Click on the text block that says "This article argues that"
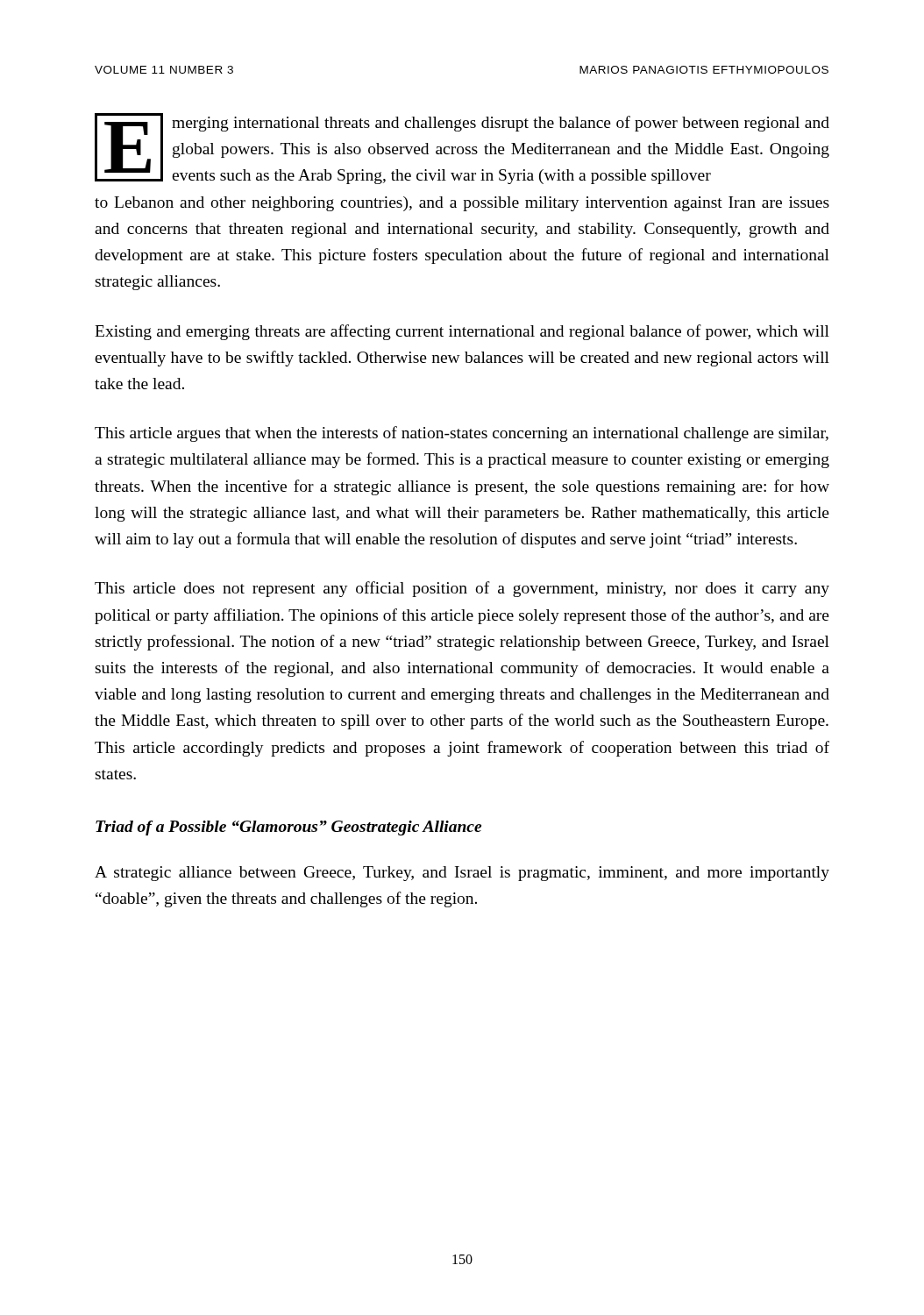Screen dimensions: 1315x924 pyautogui.click(x=462, y=486)
